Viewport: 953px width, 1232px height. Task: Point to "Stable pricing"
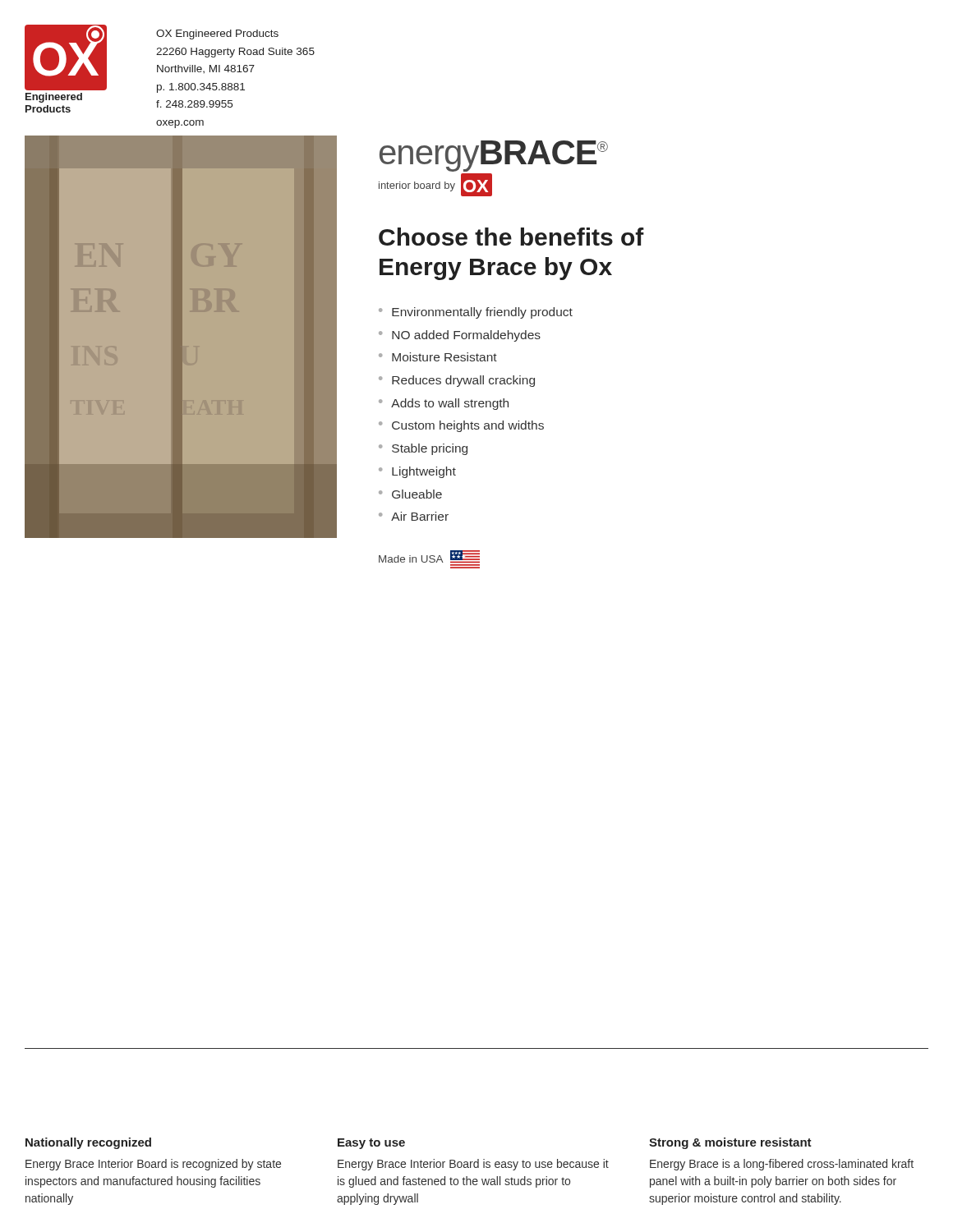(x=430, y=448)
